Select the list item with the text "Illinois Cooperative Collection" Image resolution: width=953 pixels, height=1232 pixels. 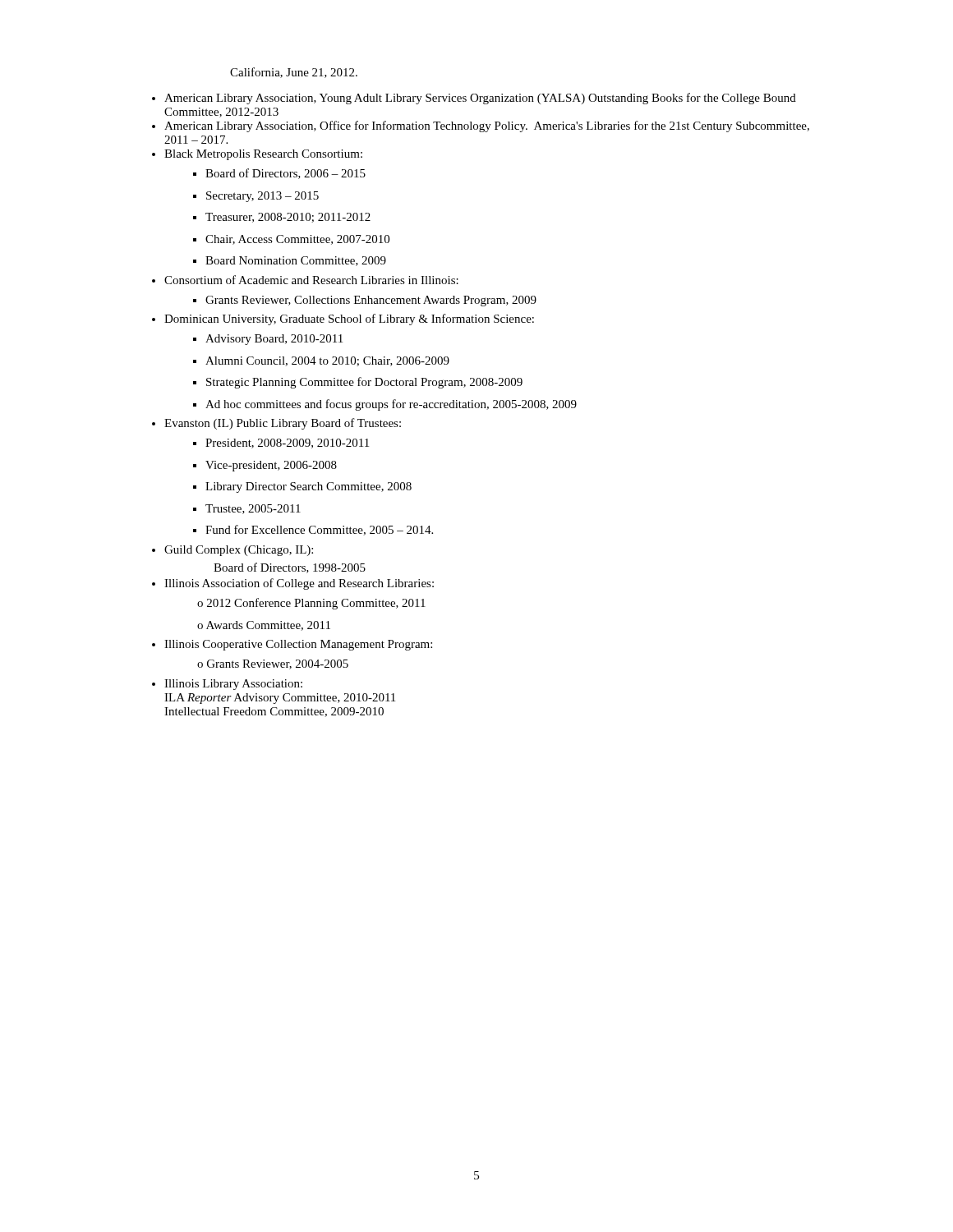click(x=298, y=645)
